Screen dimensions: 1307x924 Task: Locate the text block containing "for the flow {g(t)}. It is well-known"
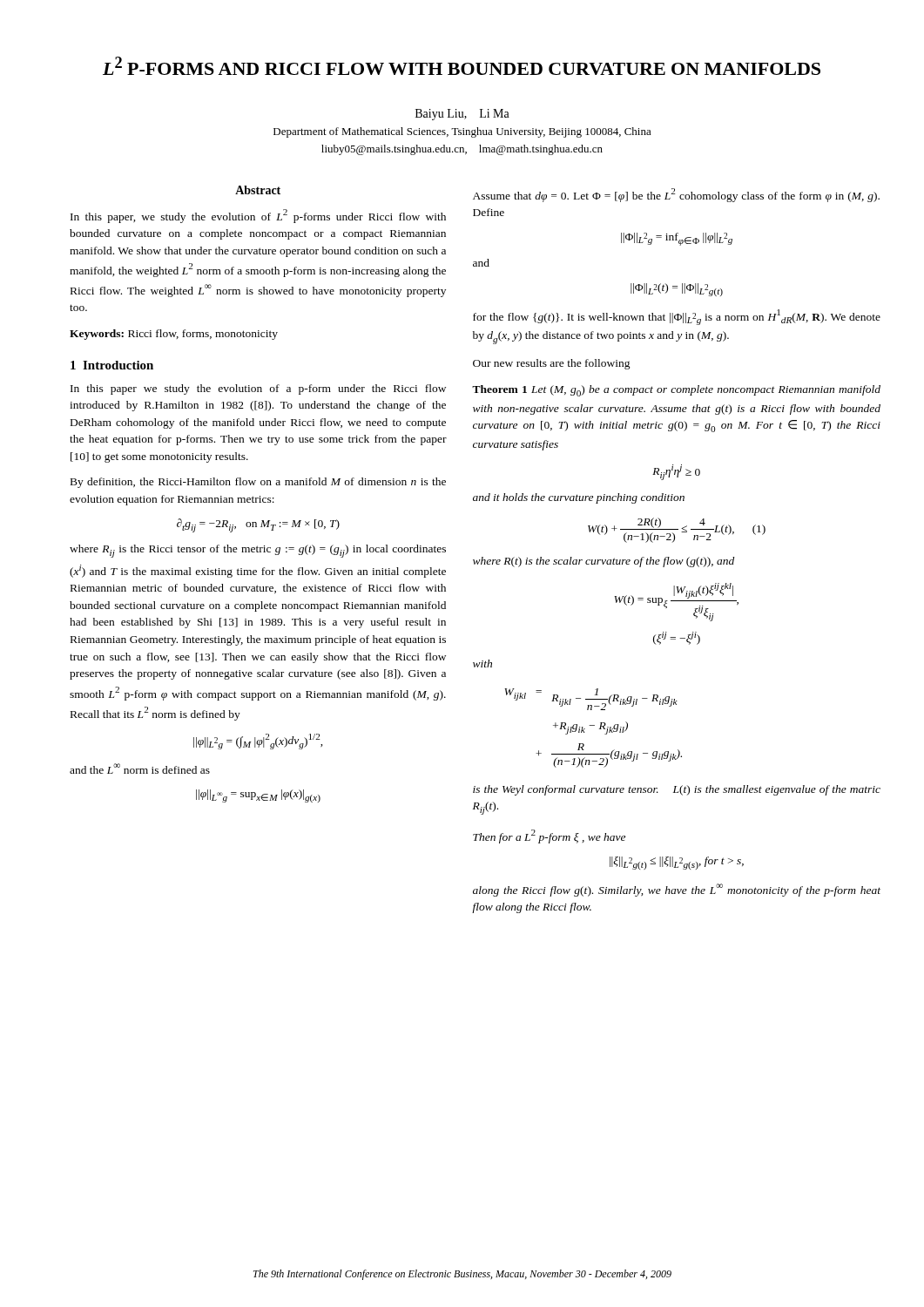pyautogui.click(x=676, y=338)
